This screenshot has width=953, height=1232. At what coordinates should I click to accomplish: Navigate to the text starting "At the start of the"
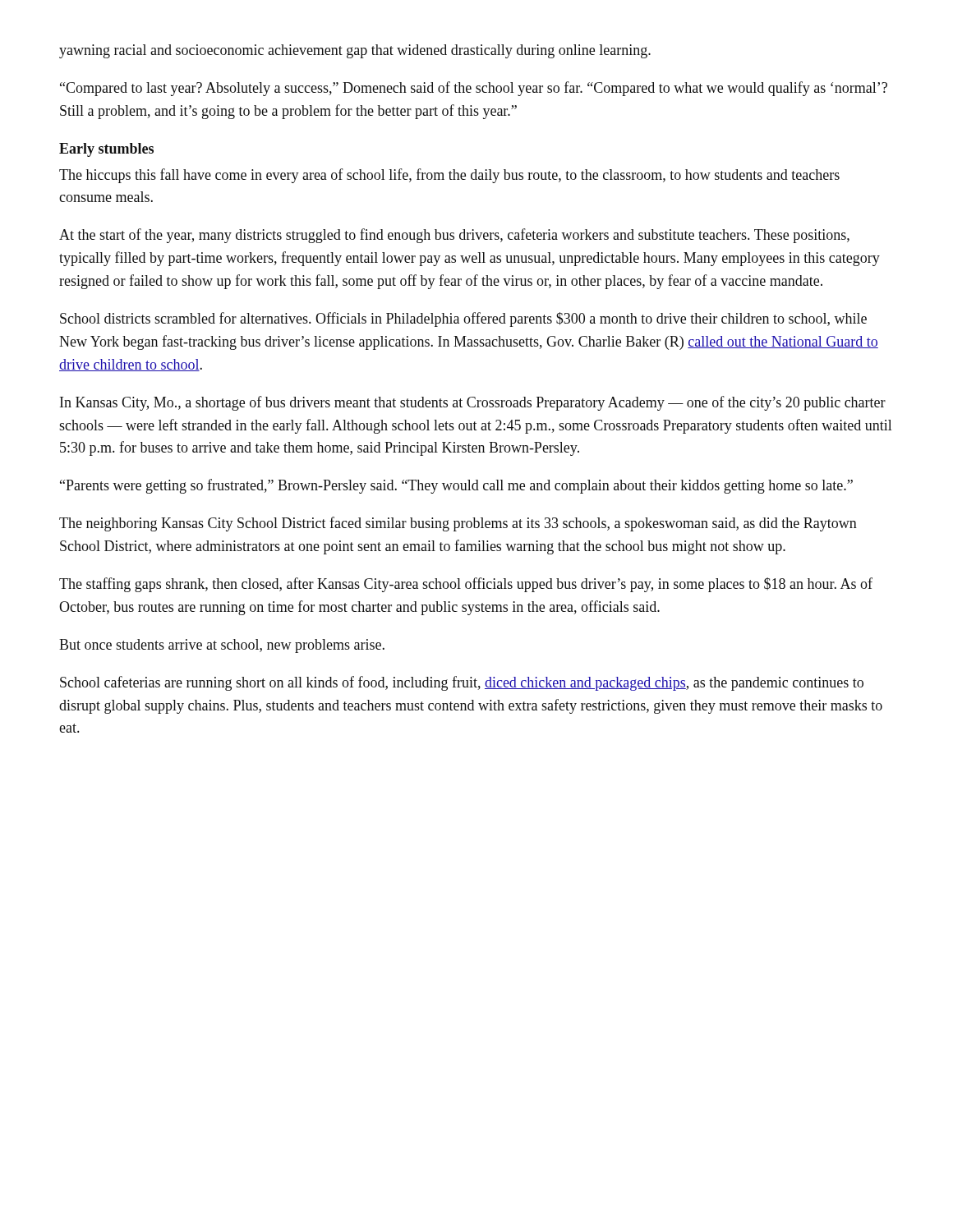tap(476, 259)
